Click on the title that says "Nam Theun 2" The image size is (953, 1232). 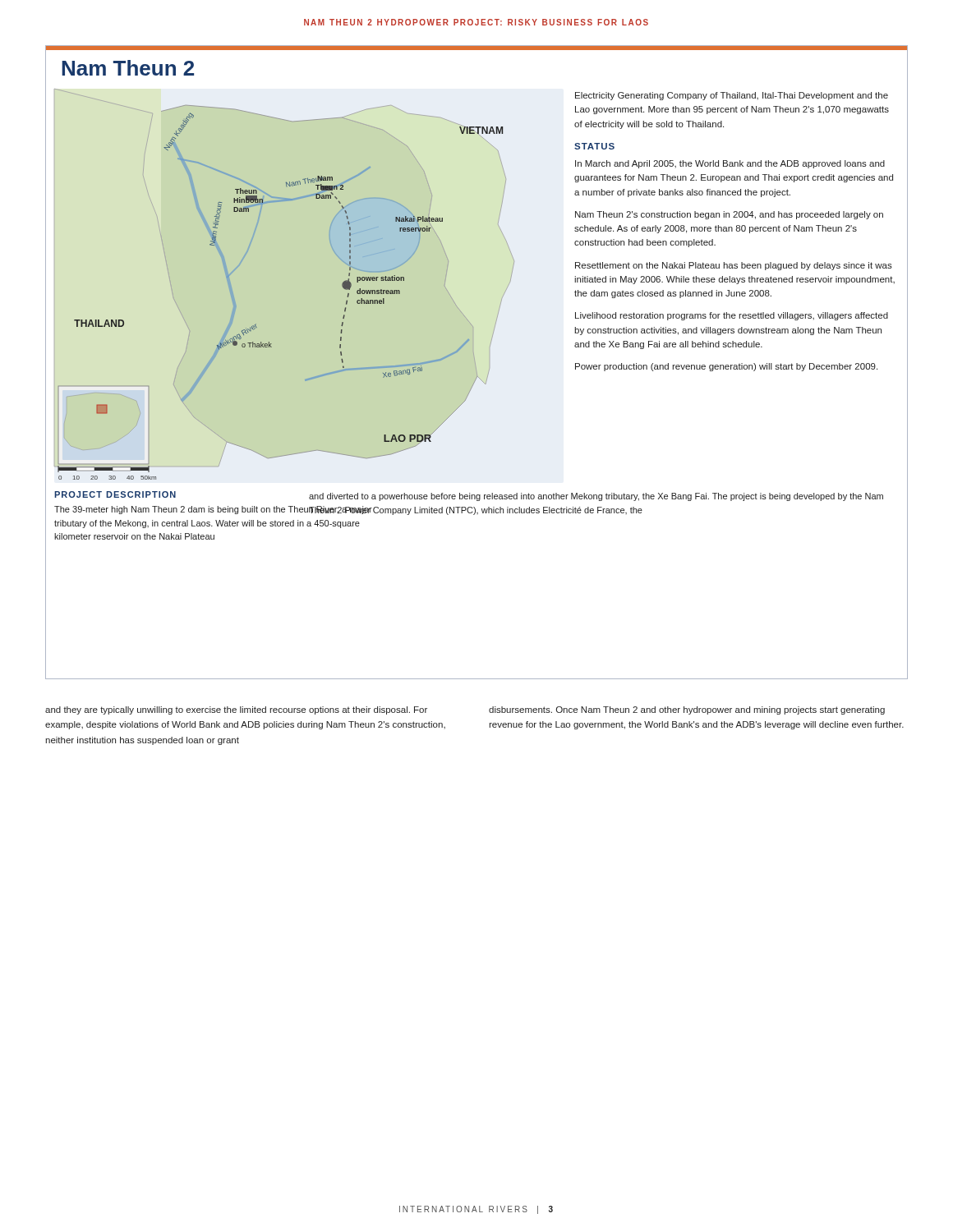(128, 69)
